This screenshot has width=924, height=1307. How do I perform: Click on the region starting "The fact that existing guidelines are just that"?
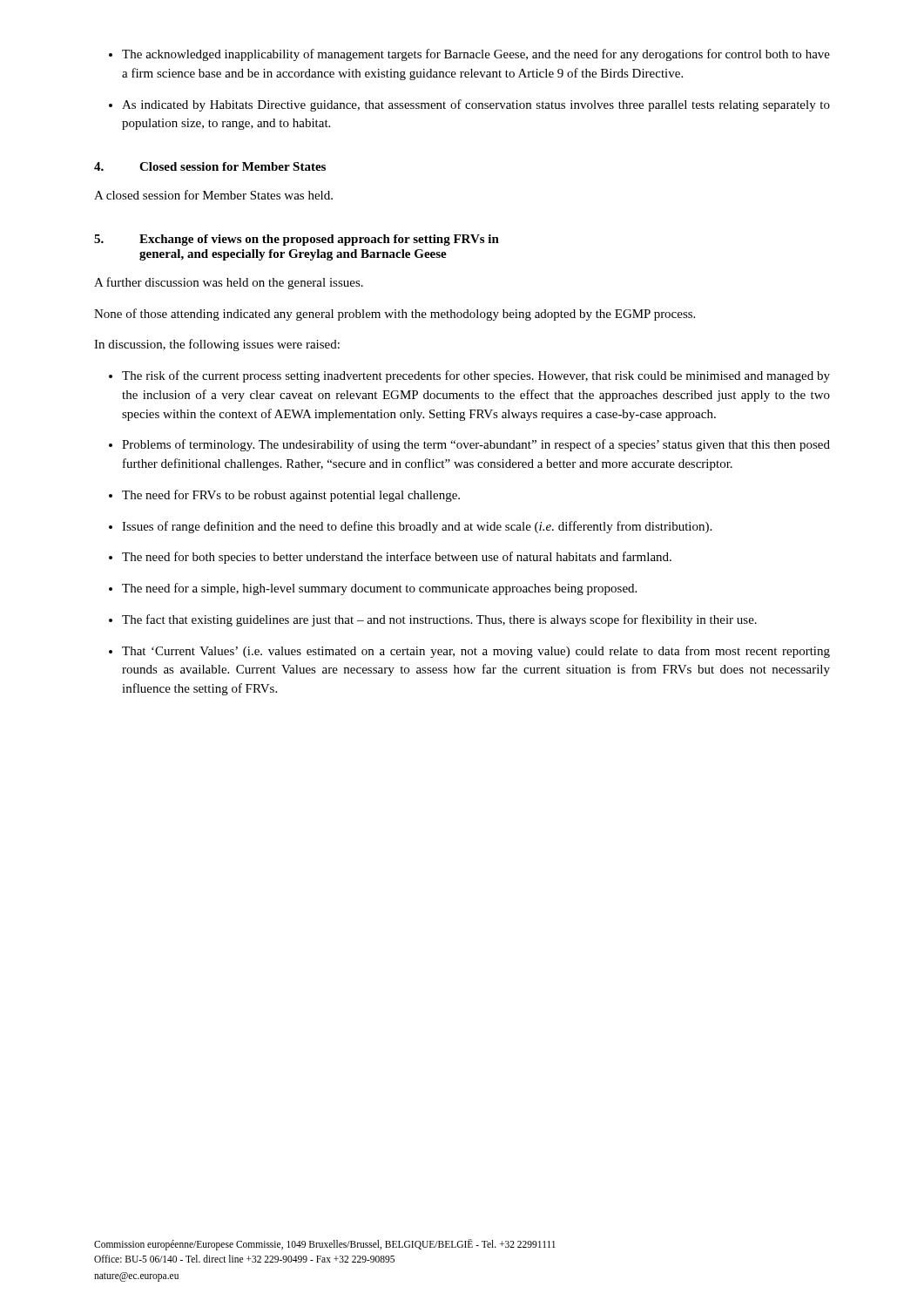[462, 620]
